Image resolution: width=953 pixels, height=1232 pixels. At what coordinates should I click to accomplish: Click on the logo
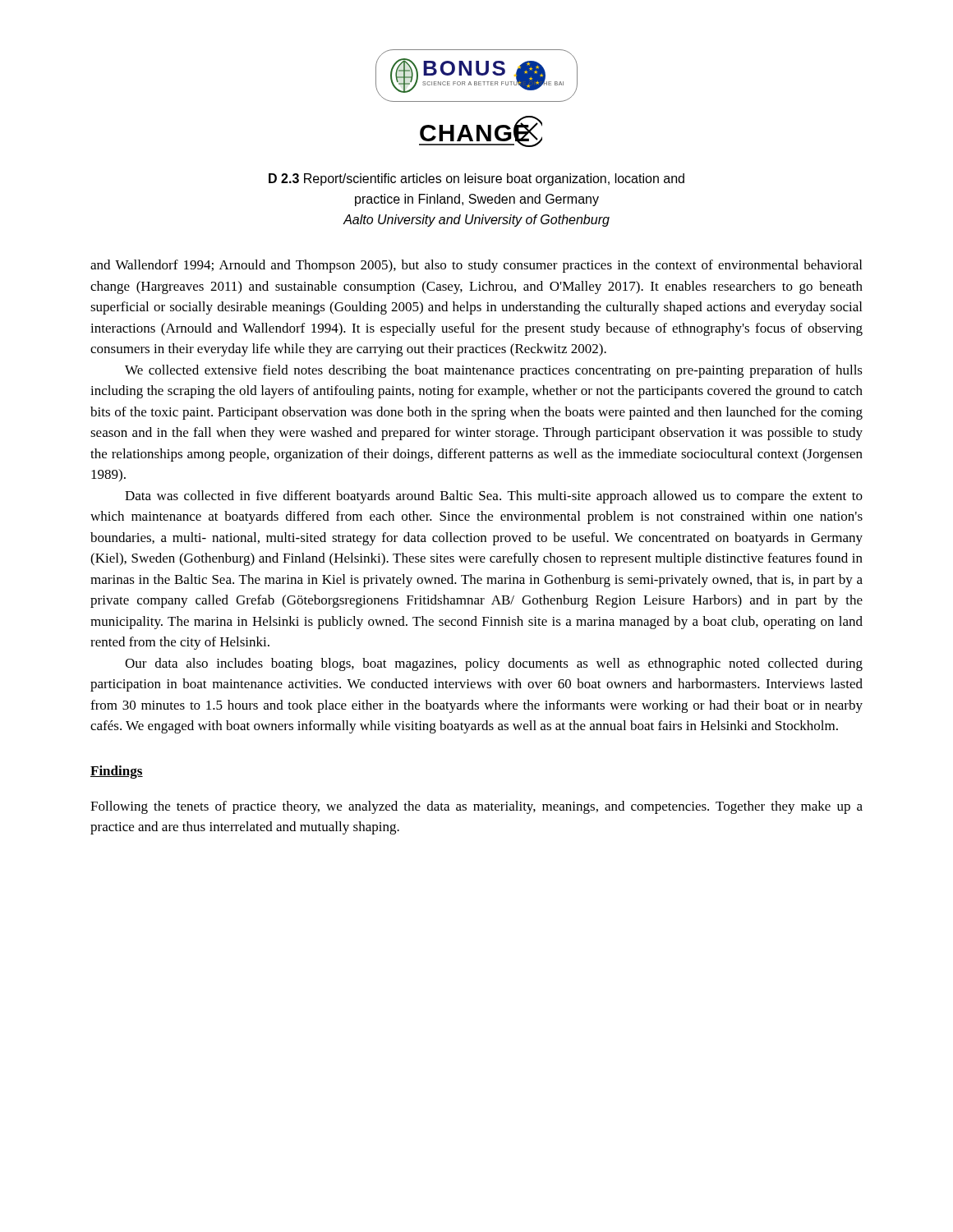click(476, 102)
